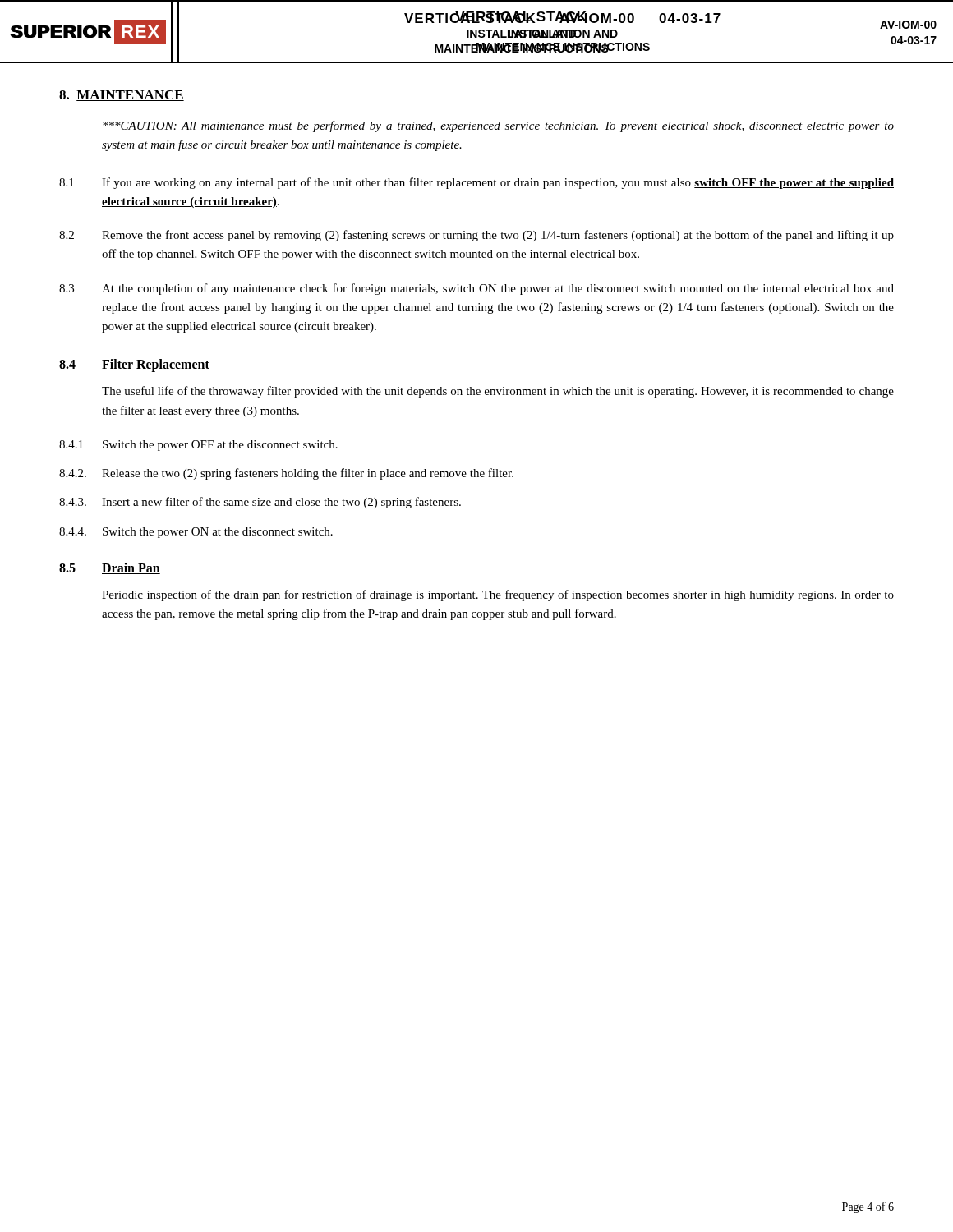The height and width of the screenshot is (1232, 953).
Task: Locate the list item that says "8.4.4. Switch the power ON"
Action: point(196,533)
